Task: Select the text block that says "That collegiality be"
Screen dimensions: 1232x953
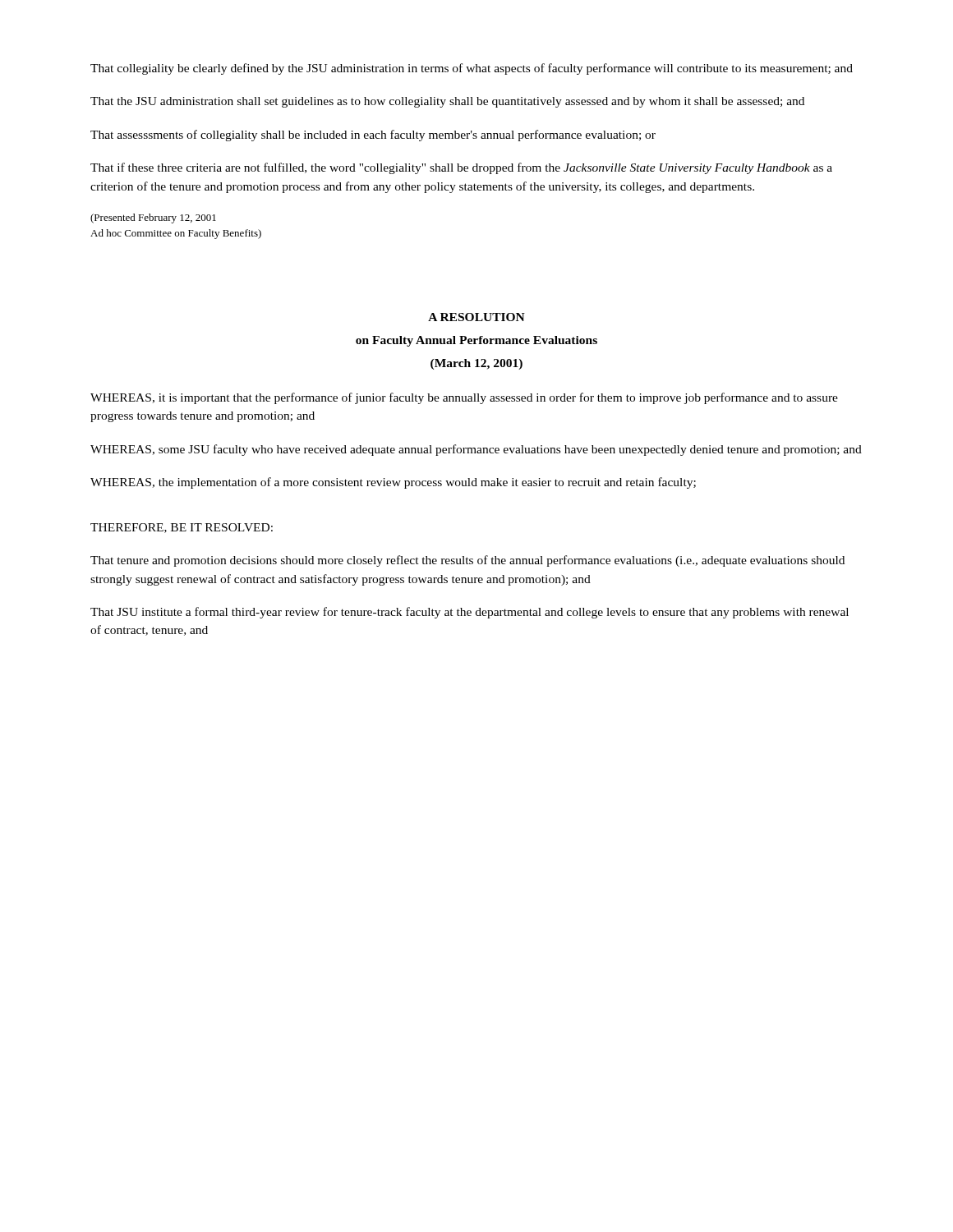Action: [x=472, y=68]
